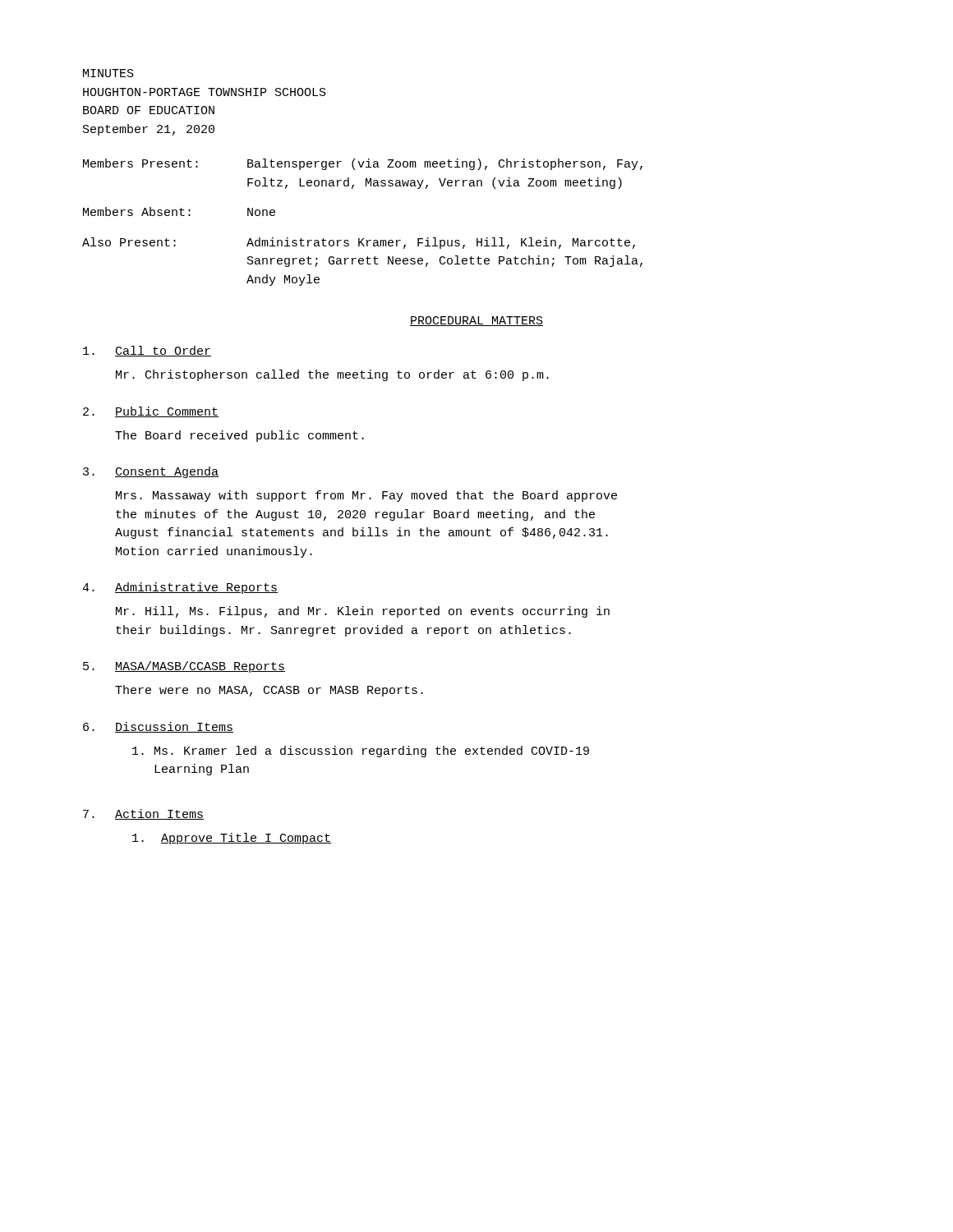The width and height of the screenshot is (953, 1232).
Task: Locate the text "Consent Agenda"
Action: click(x=167, y=473)
